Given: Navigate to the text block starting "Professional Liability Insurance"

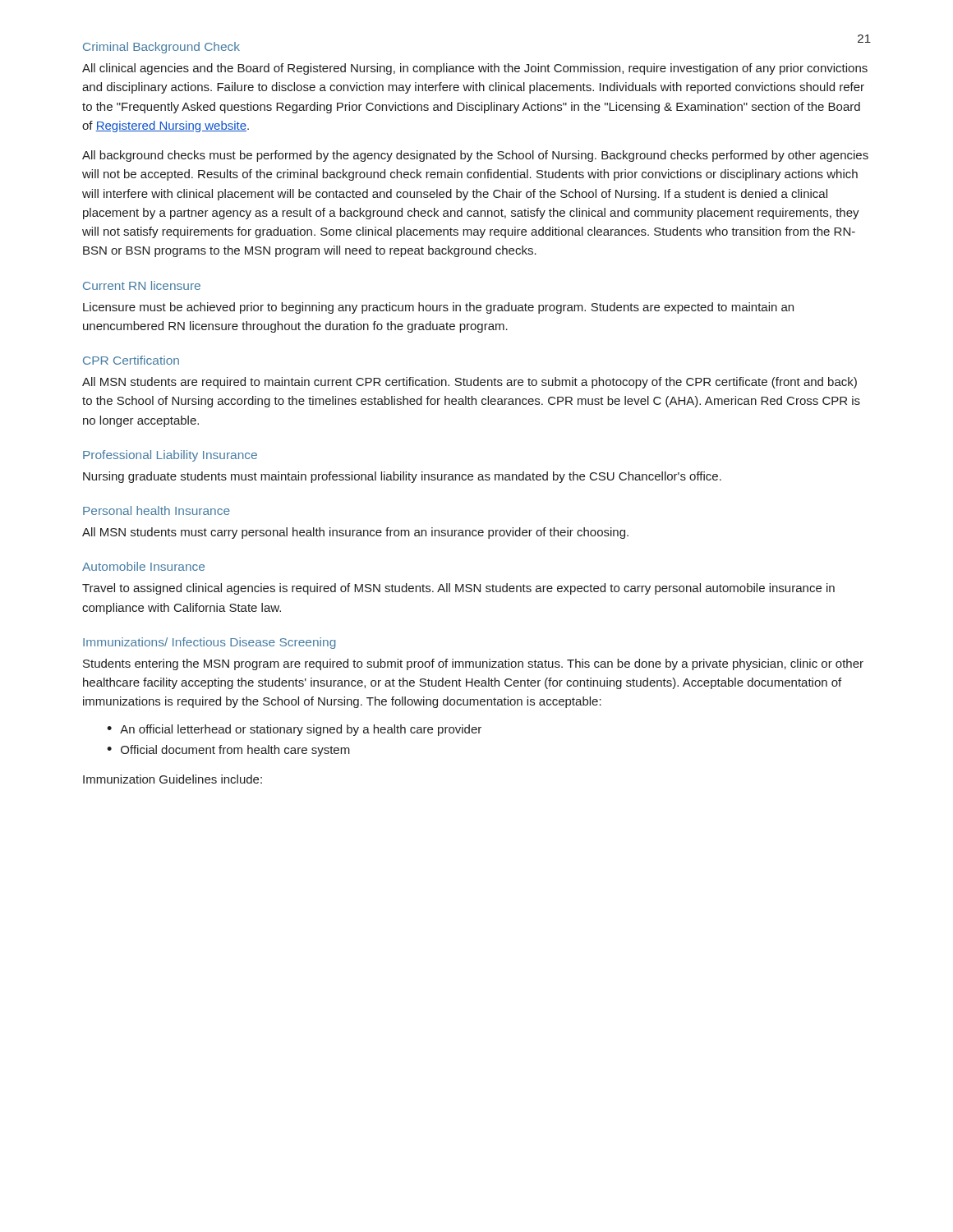Looking at the screenshot, I should (x=170, y=454).
